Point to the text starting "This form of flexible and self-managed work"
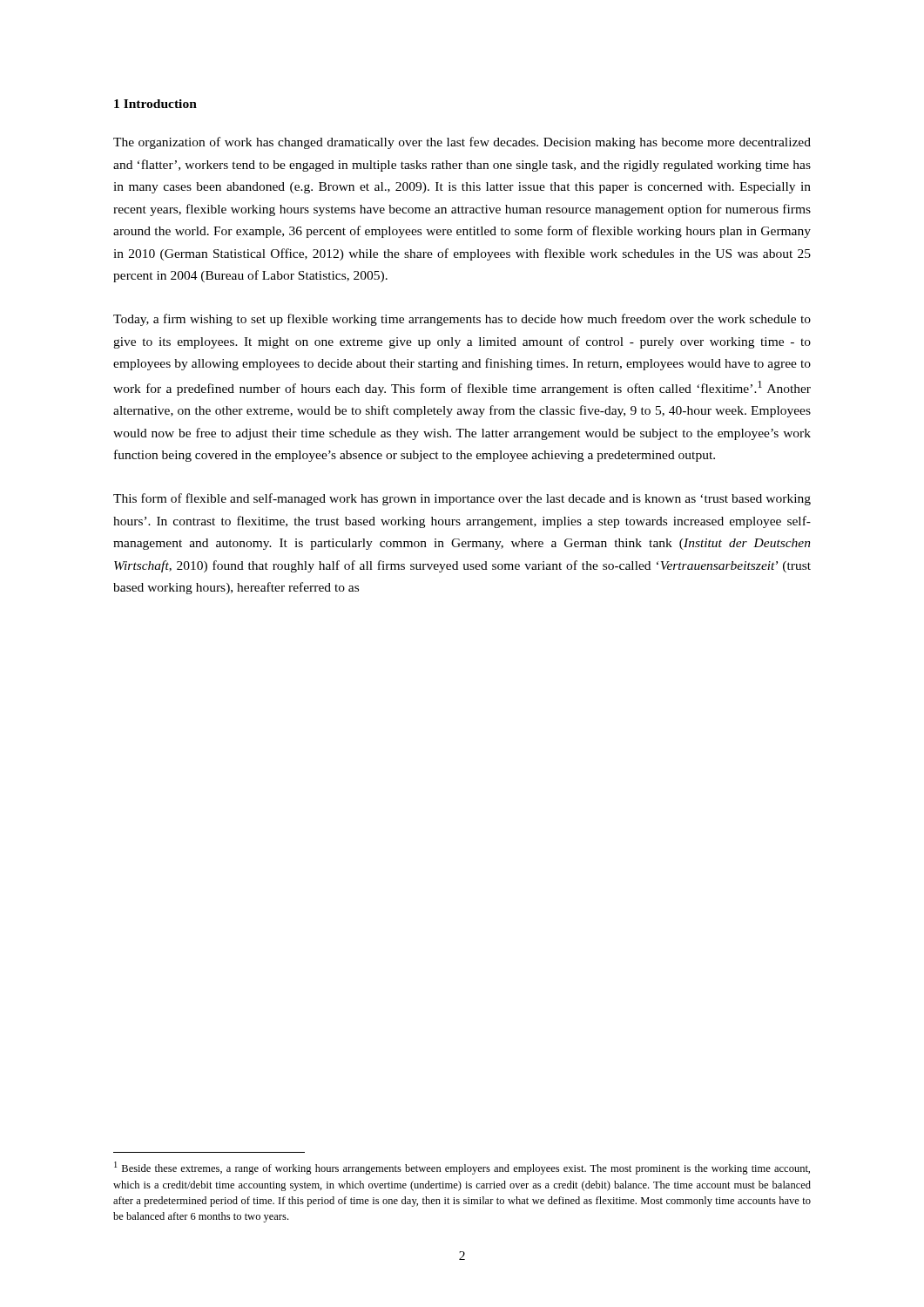Screen dimensions: 1307x924 (462, 543)
